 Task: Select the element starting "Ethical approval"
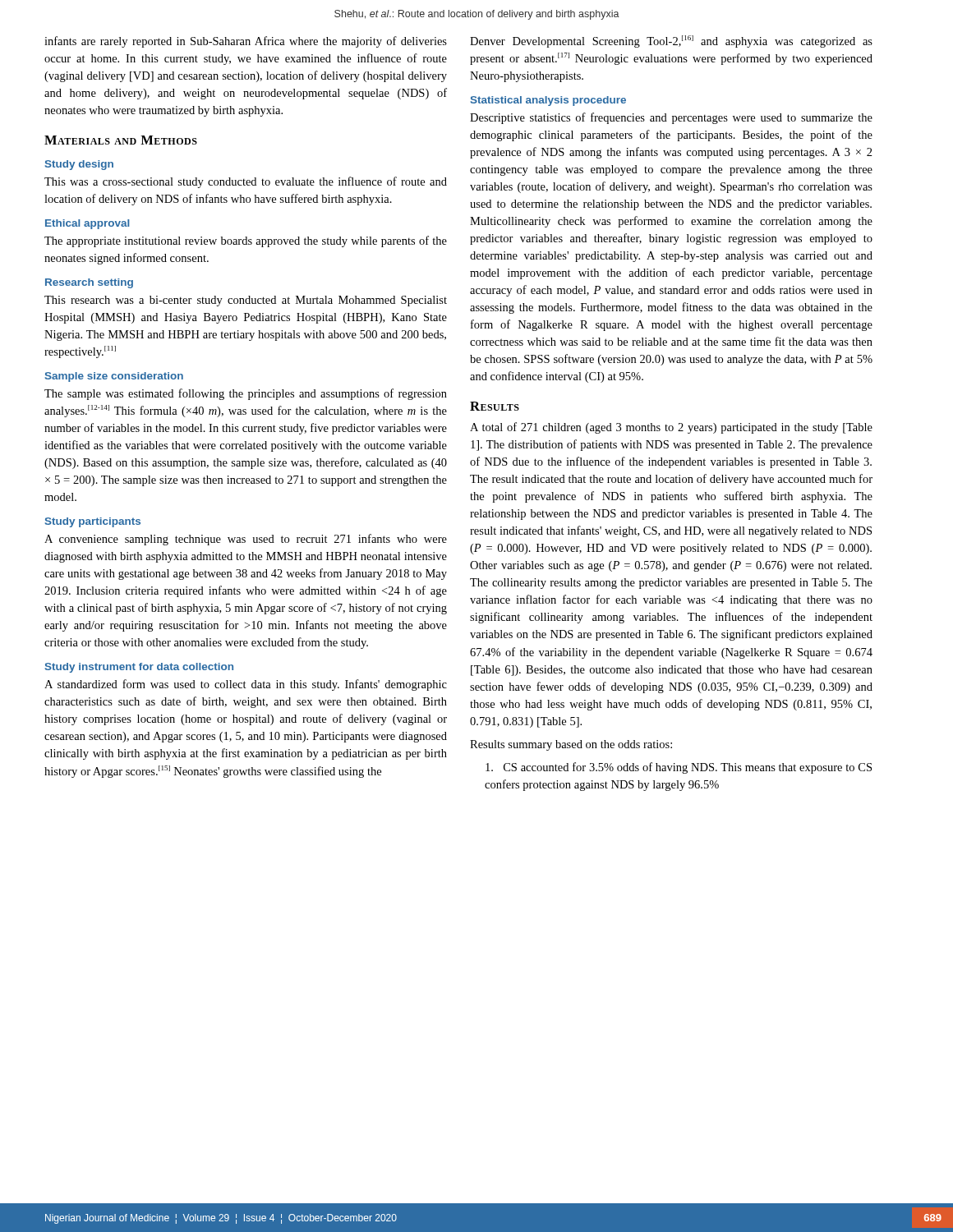tap(87, 223)
